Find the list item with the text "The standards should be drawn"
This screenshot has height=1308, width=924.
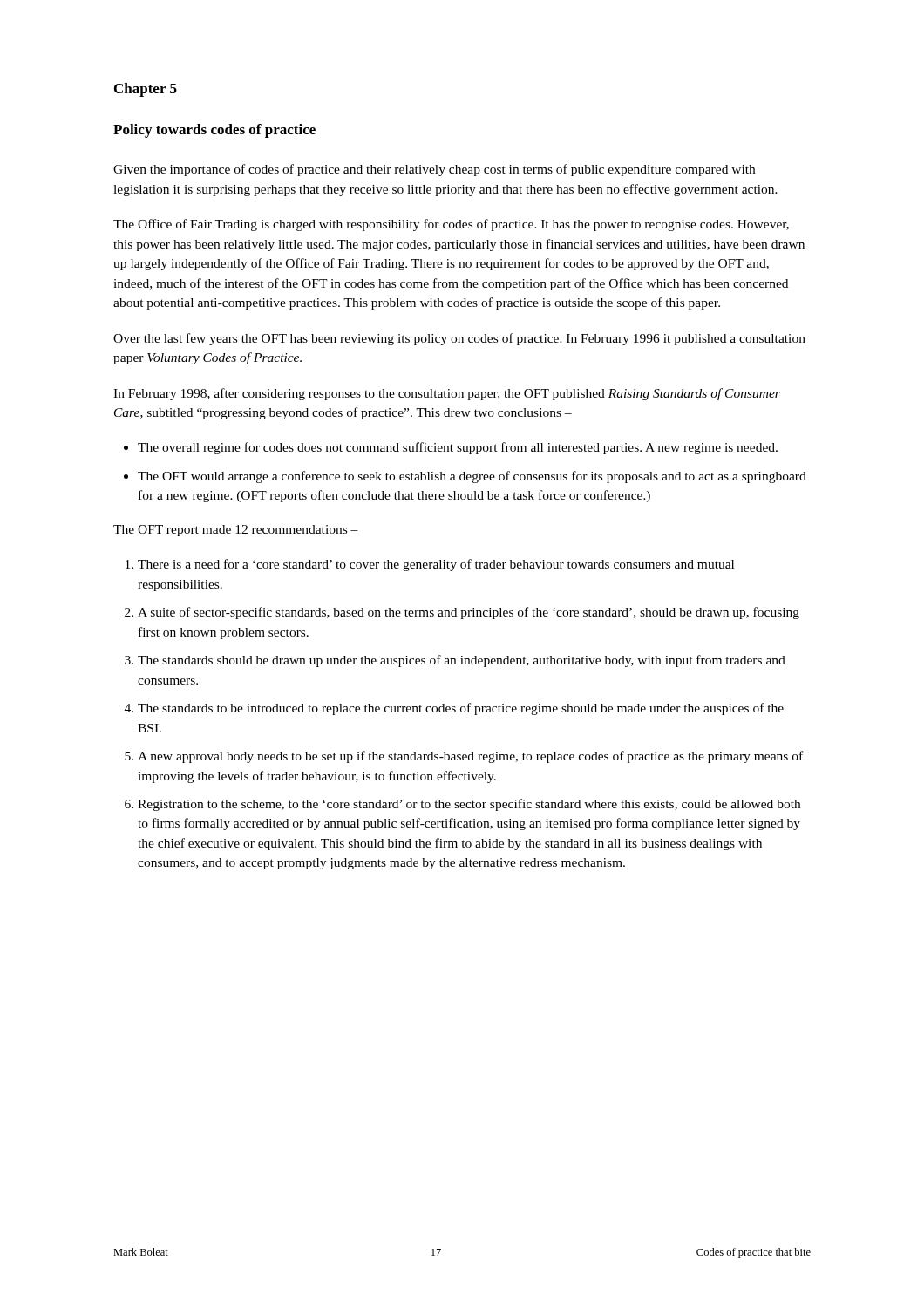click(461, 670)
